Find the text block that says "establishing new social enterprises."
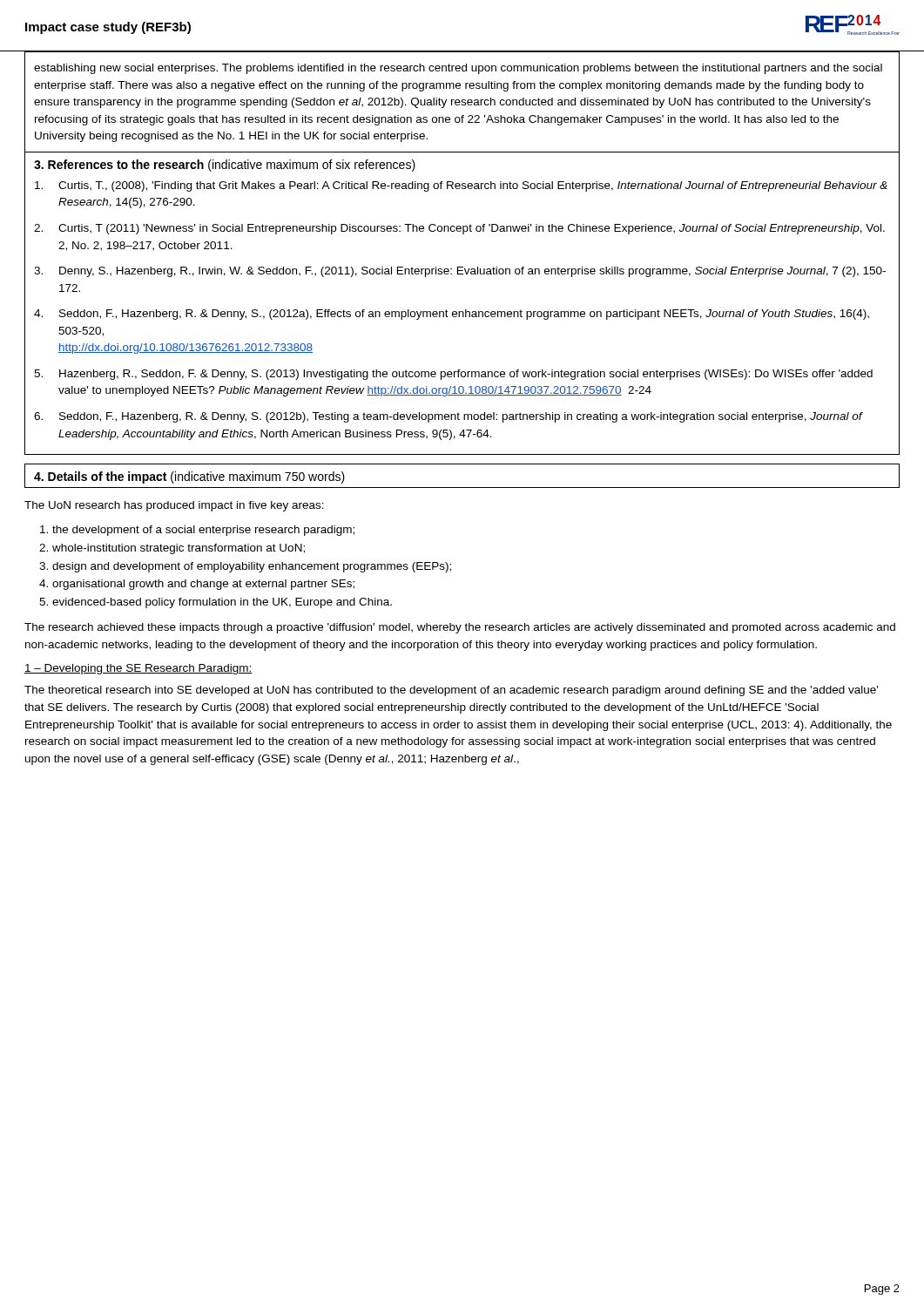 pyautogui.click(x=458, y=102)
